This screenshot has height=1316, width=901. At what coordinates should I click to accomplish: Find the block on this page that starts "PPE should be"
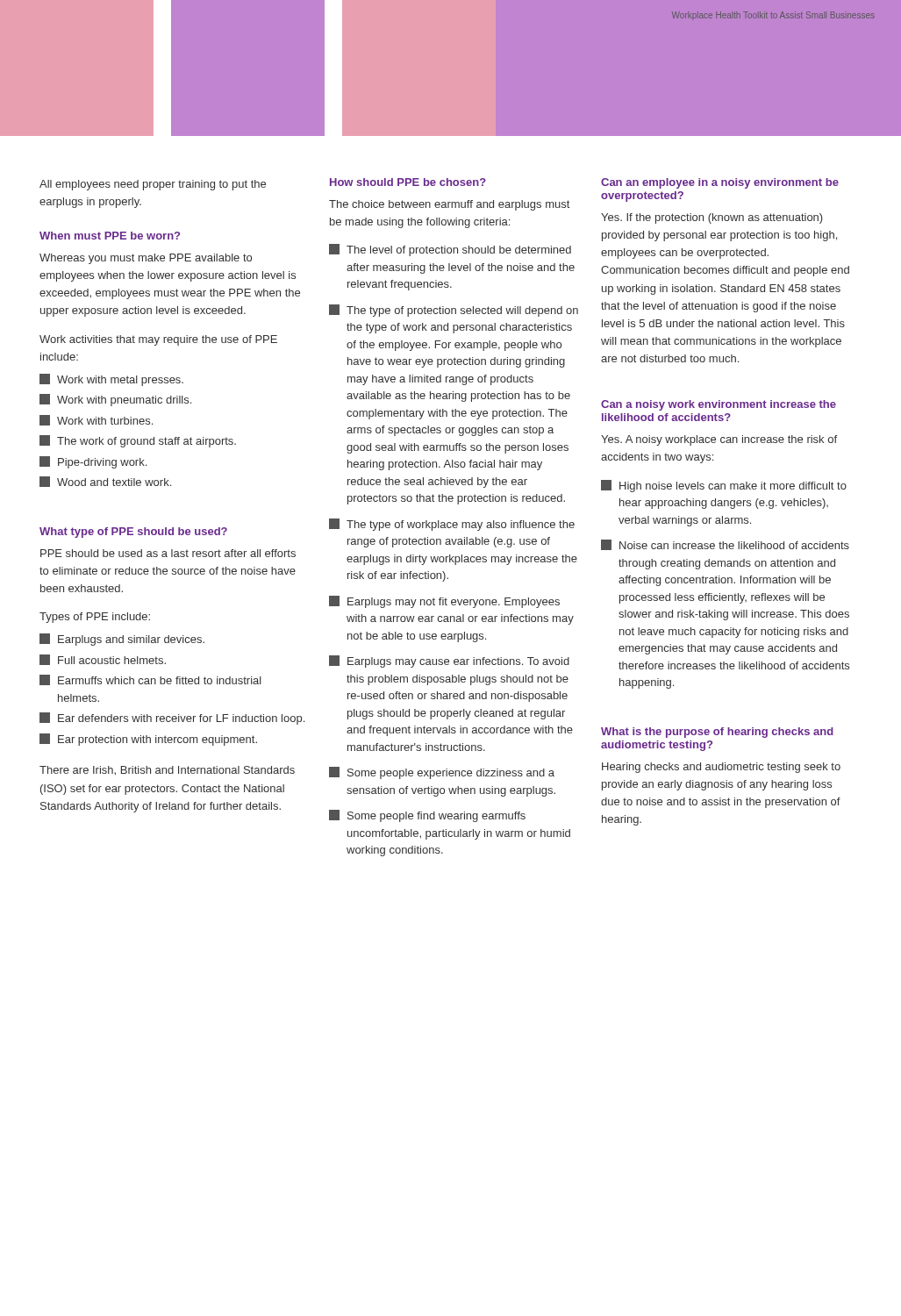pyautogui.click(x=168, y=571)
